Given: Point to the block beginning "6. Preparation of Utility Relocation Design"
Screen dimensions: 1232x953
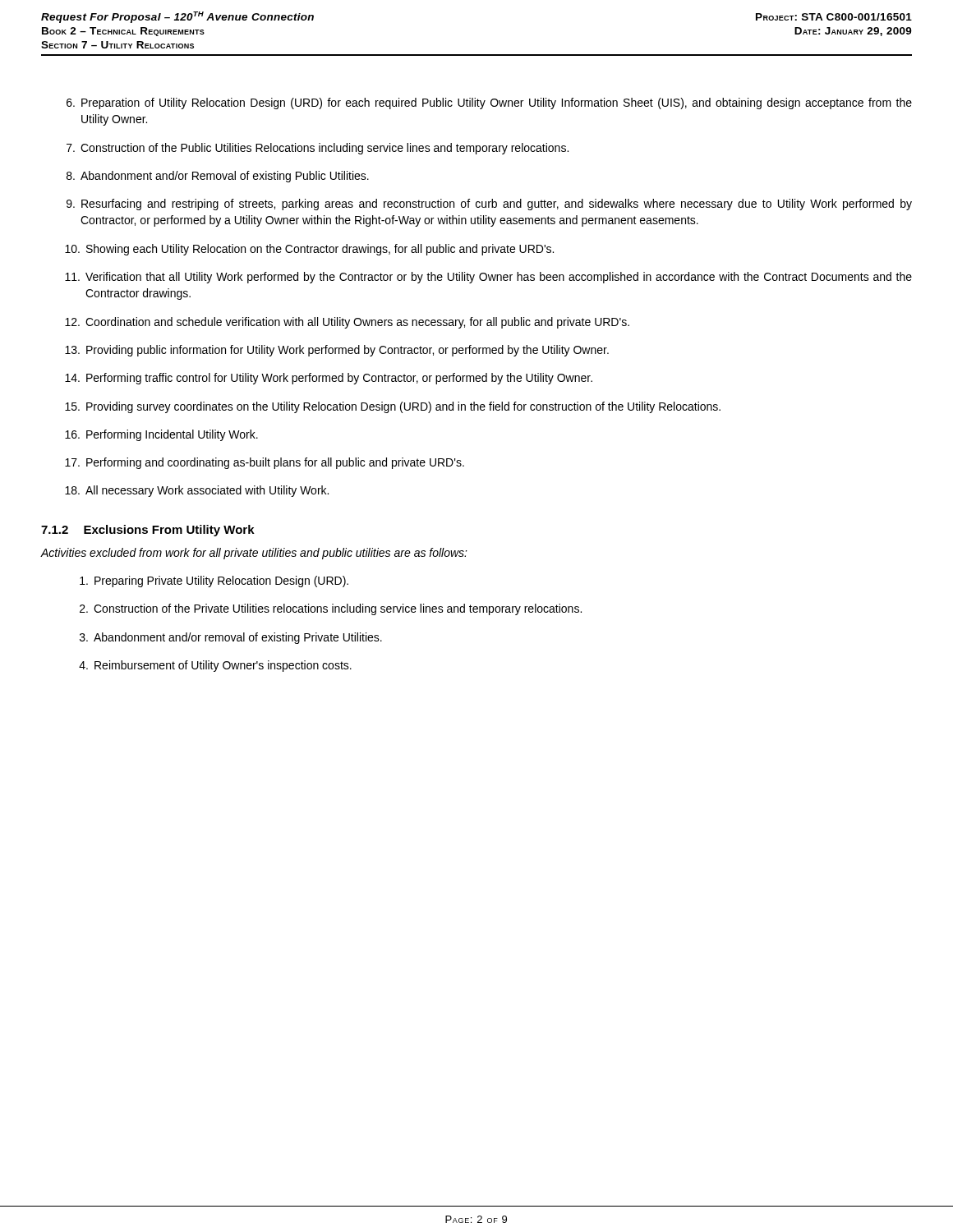Looking at the screenshot, I should point(476,111).
